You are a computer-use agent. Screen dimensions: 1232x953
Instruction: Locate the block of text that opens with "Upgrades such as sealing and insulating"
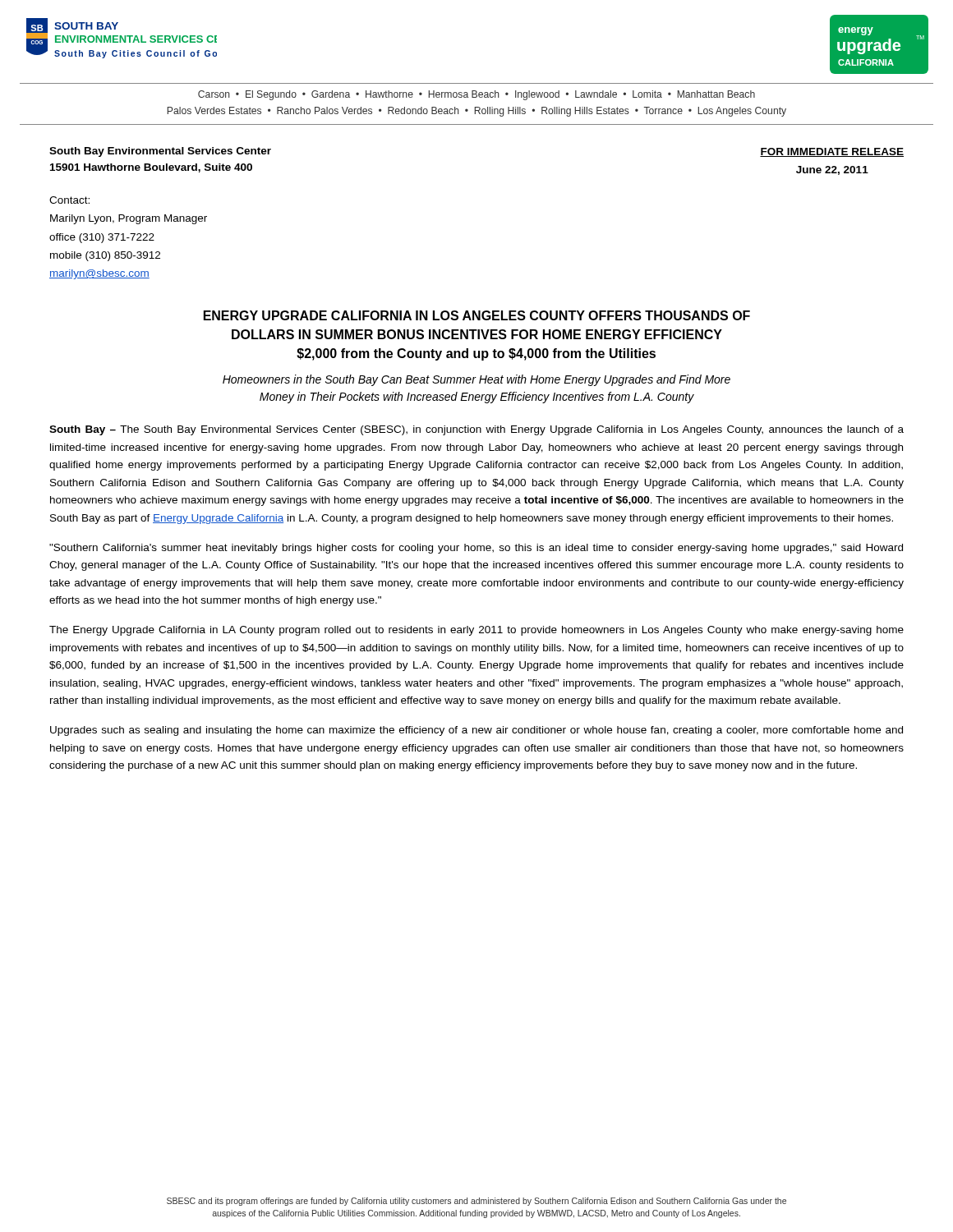(x=476, y=747)
